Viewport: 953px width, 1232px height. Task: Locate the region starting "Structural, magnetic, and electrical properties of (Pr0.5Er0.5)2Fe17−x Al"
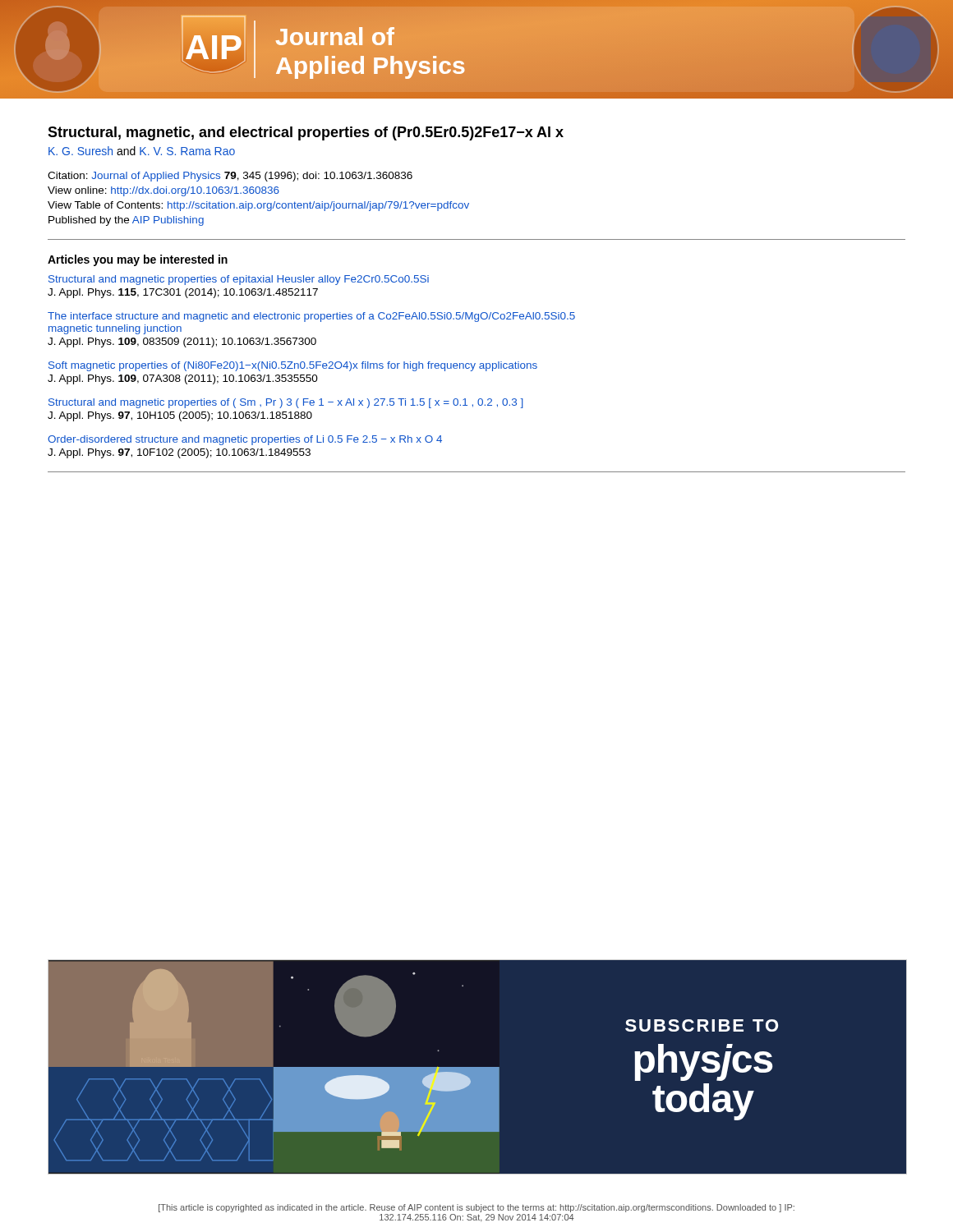(x=476, y=133)
